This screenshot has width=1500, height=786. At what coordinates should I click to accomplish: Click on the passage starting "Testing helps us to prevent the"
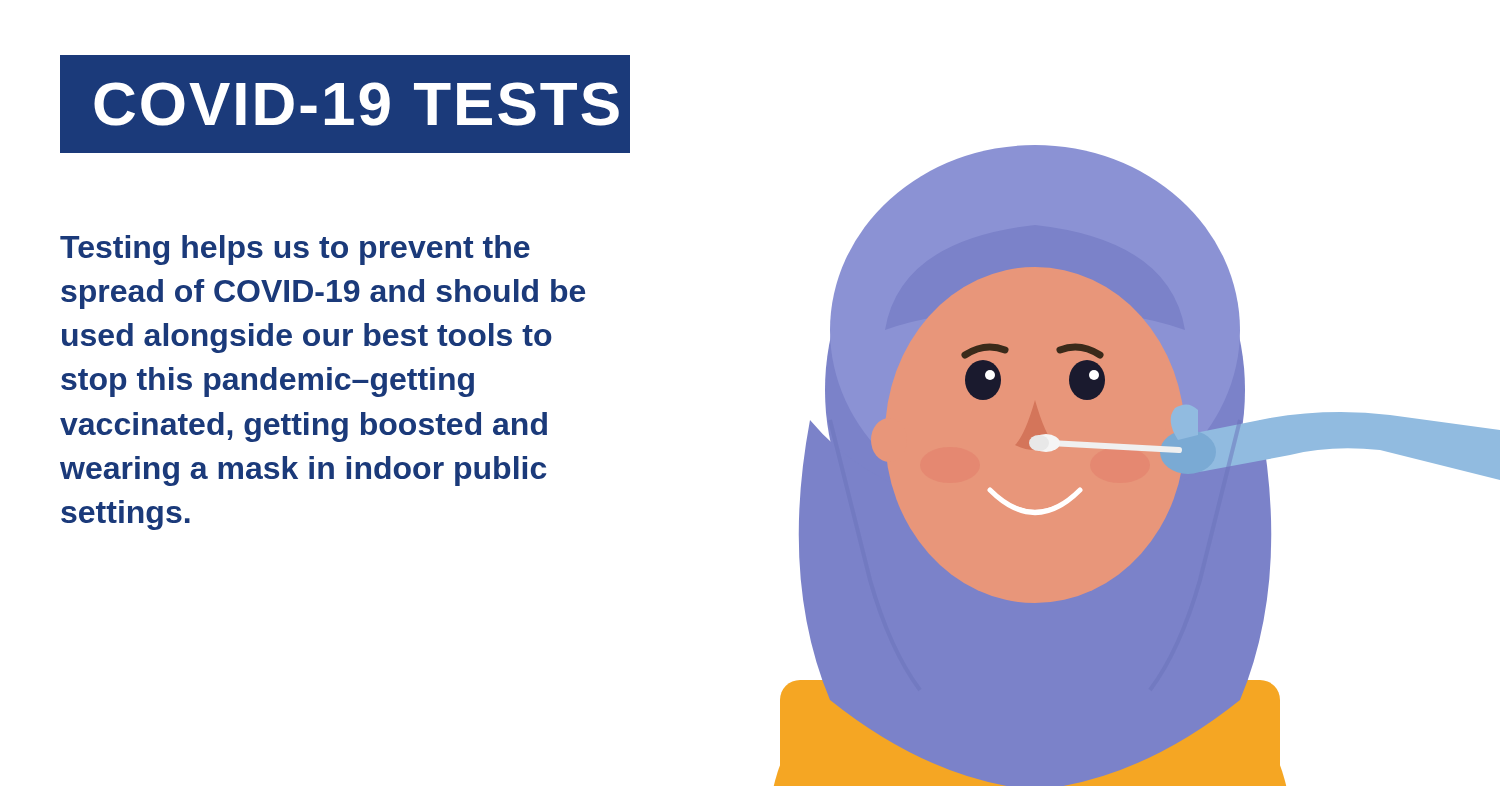point(323,379)
